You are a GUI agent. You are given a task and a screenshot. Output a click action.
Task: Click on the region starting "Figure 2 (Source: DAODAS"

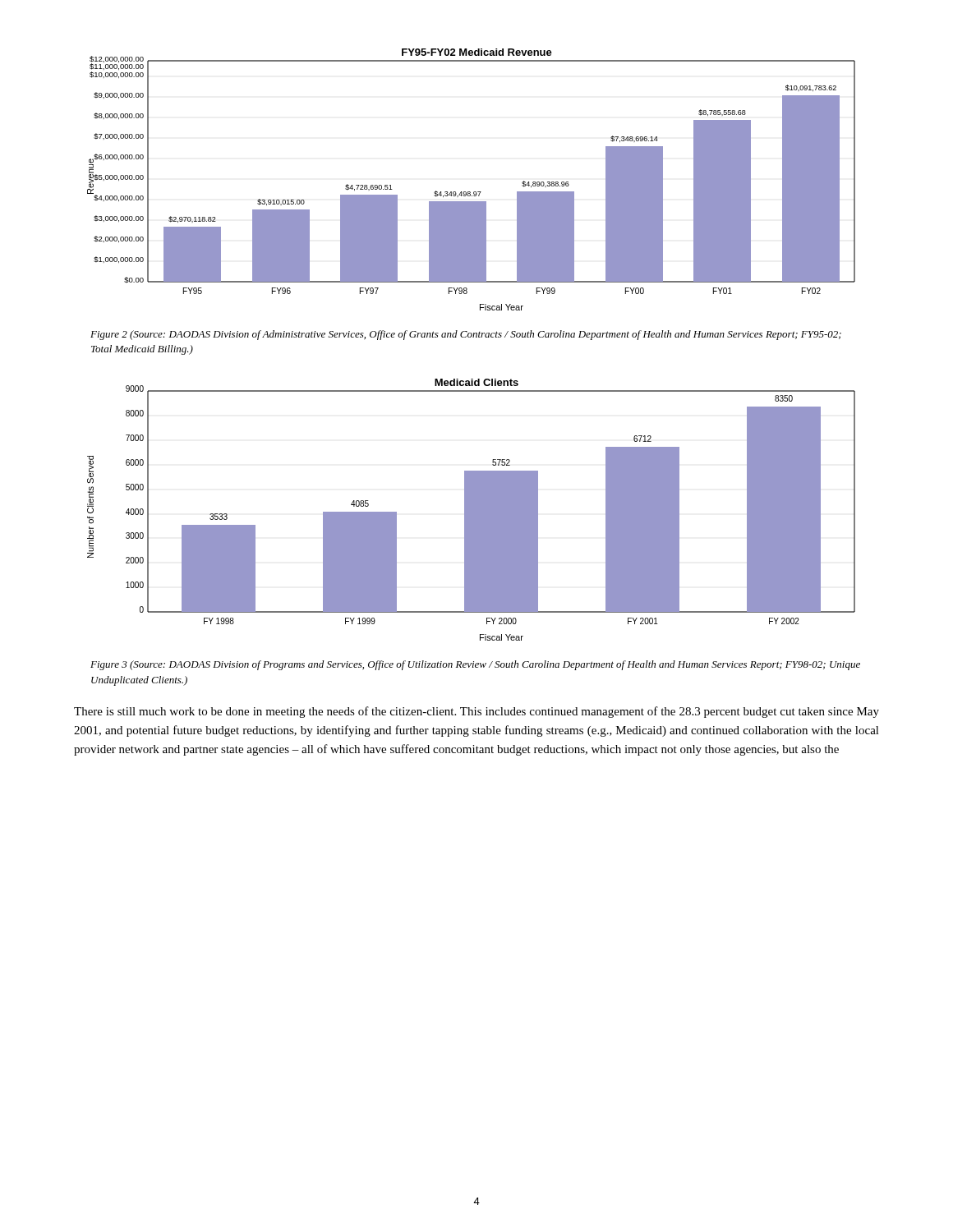coord(466,341)
